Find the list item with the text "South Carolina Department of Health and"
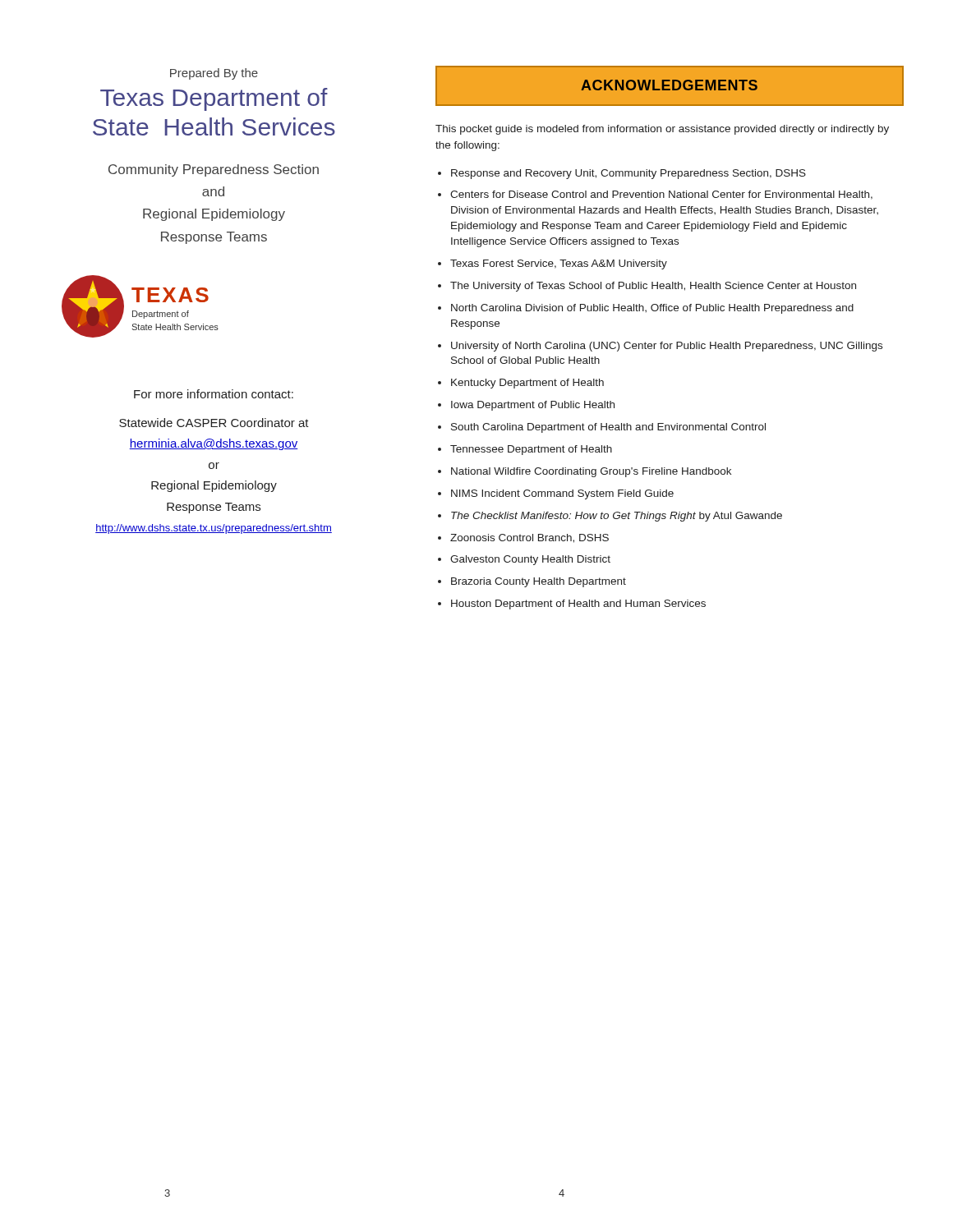 click(x=608, y=427)
